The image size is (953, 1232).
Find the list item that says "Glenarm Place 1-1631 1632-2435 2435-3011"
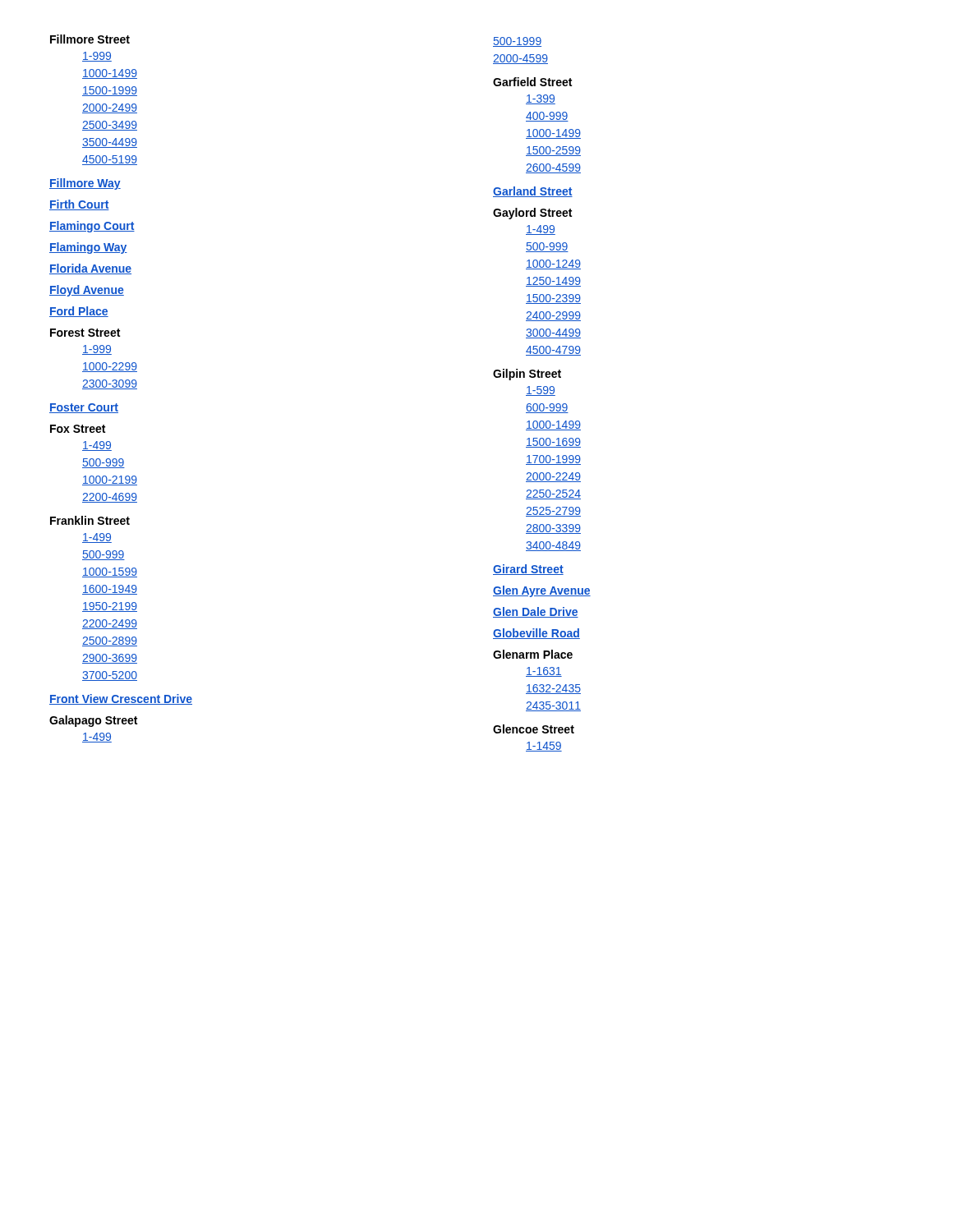click(x=533, y=654)
